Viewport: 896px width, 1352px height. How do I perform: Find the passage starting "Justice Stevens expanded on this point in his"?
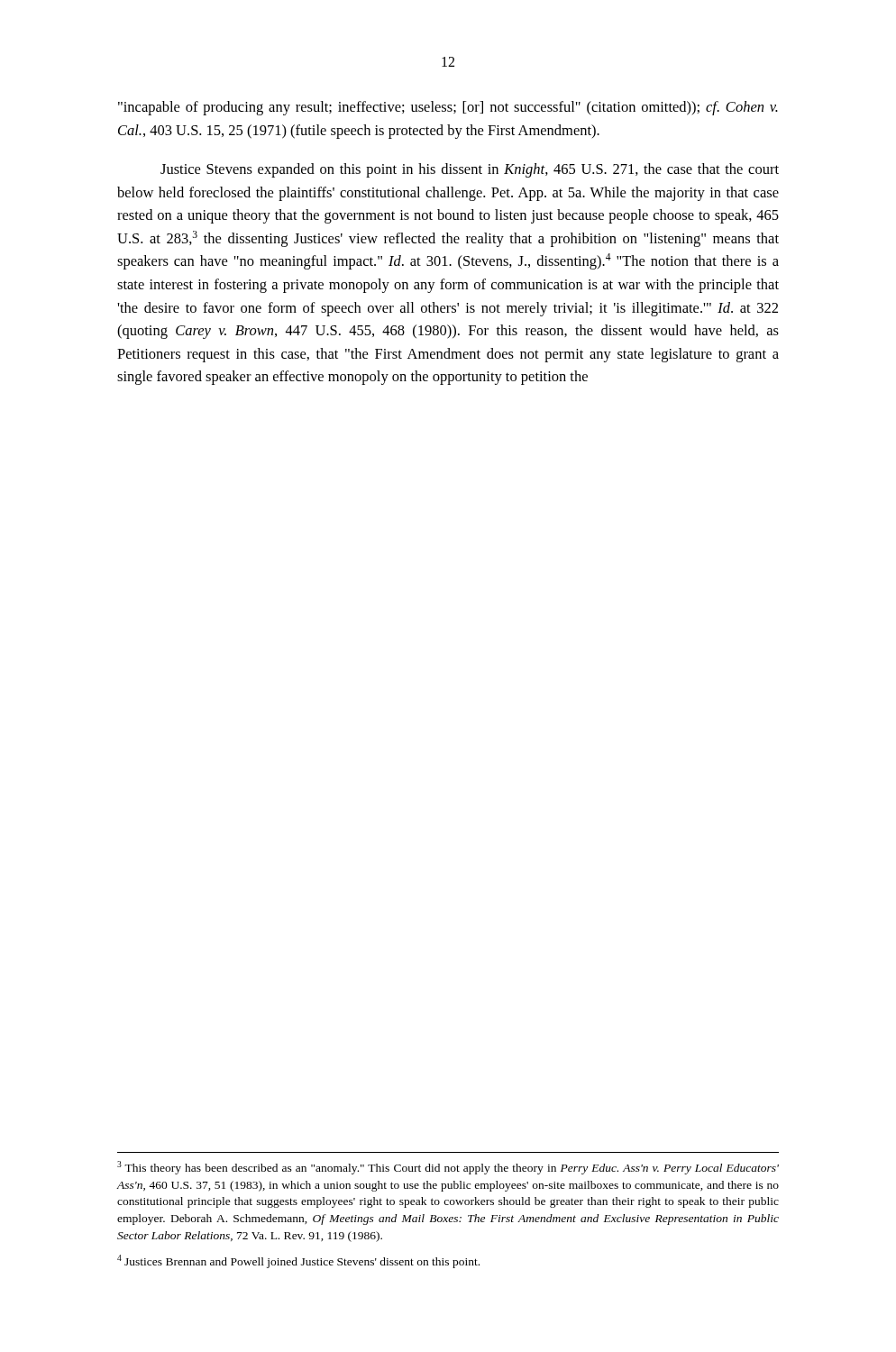(448, 273)
